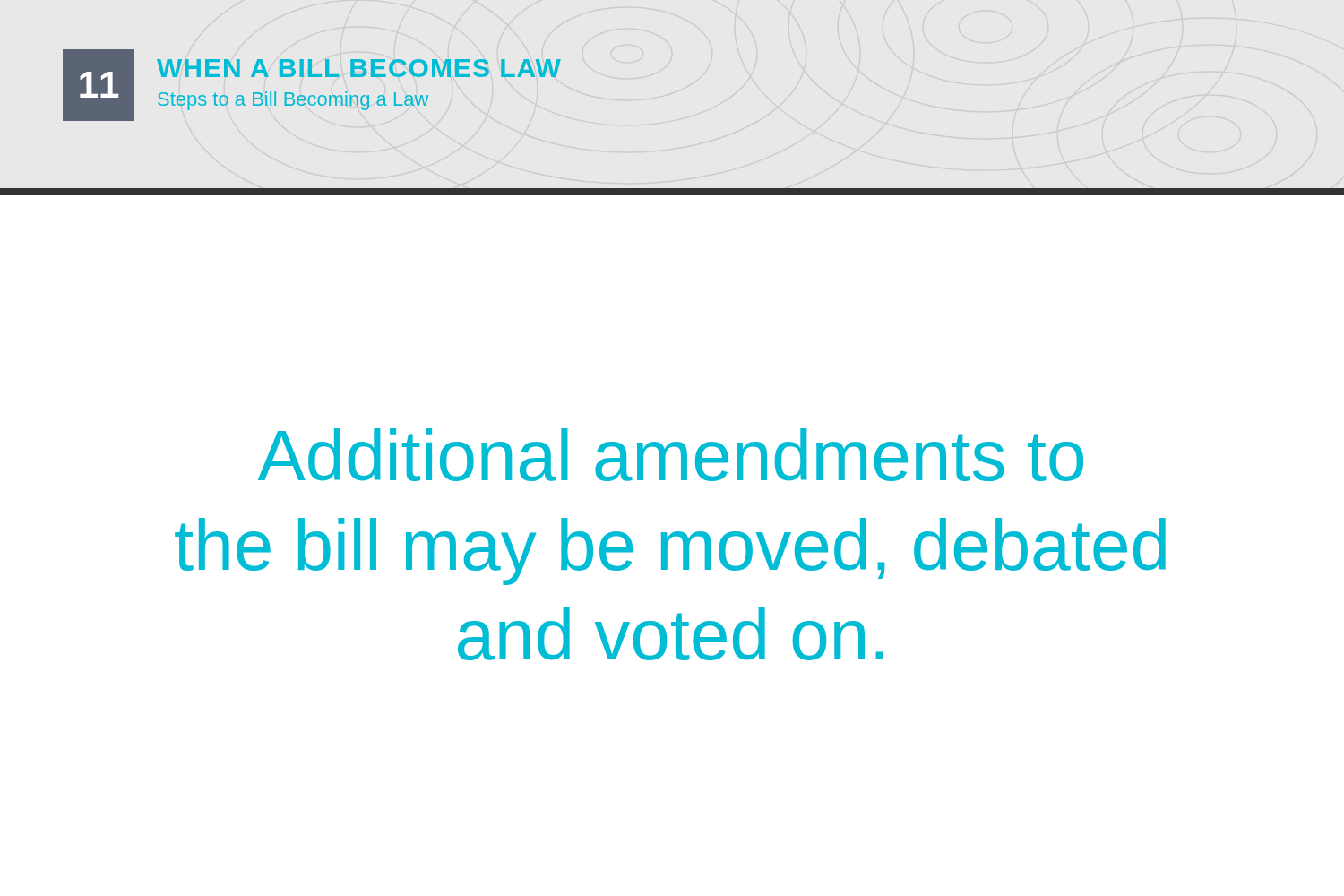The width and height of the screenshot is (1344, 896).
Task: Click the passage that begins "Additional amendments tothe"
Action: pos(672,545)
